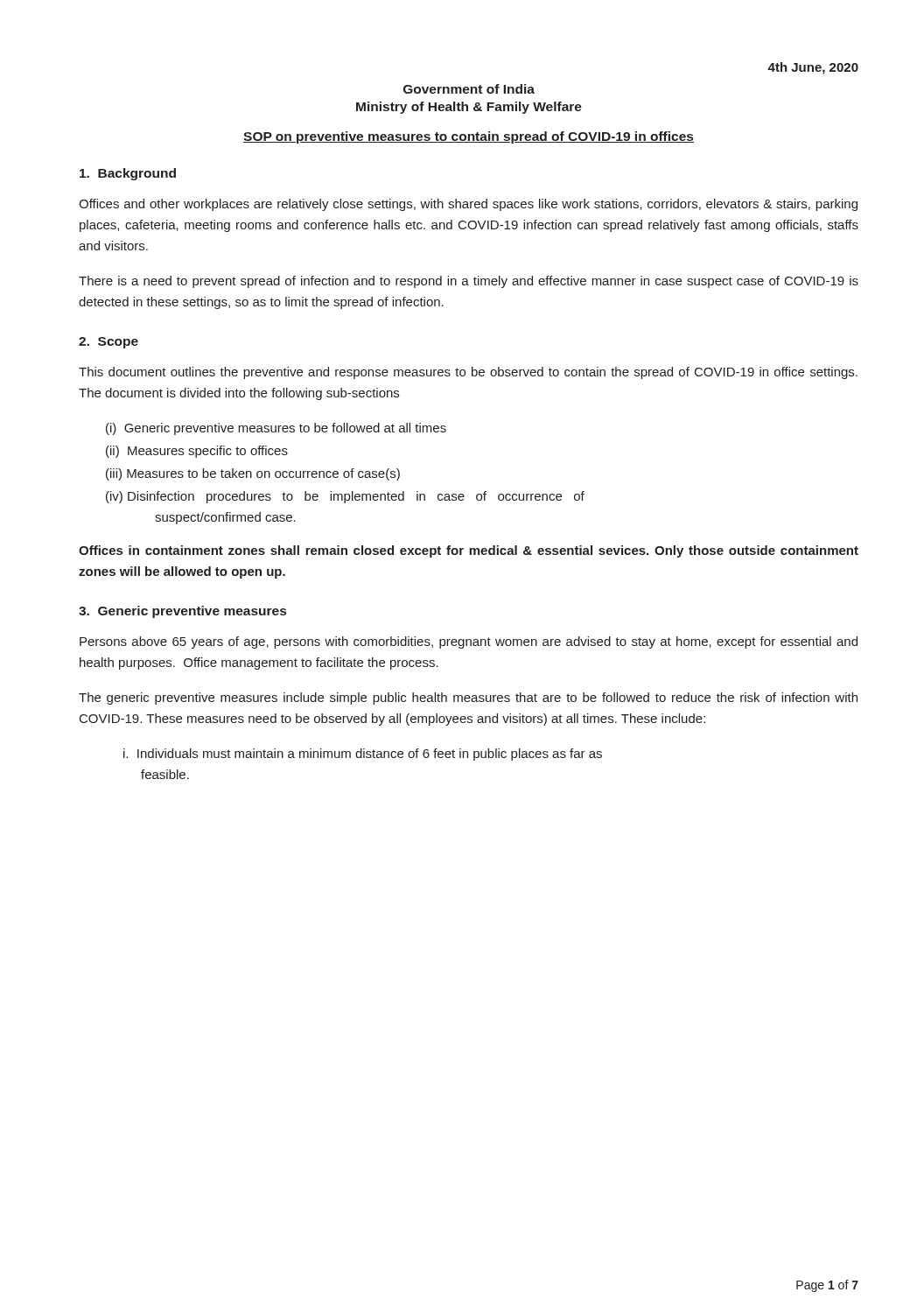Navigate to the text starting "Government of India Ministry"
Viewport: 924px width, 1313px height.
click(x=469, y=98)
